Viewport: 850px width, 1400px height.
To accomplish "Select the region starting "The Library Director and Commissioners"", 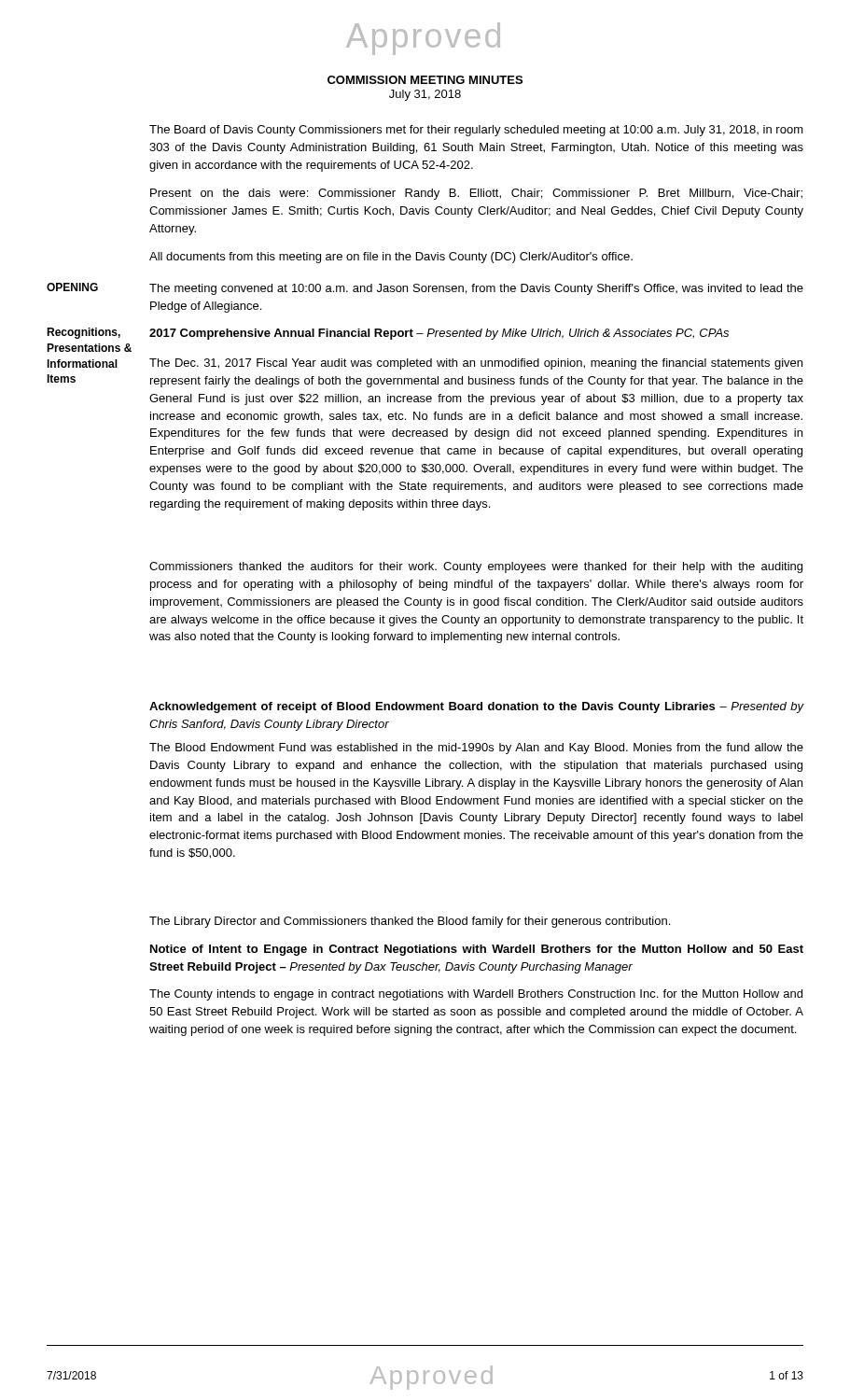I will (x=476, y=922).
